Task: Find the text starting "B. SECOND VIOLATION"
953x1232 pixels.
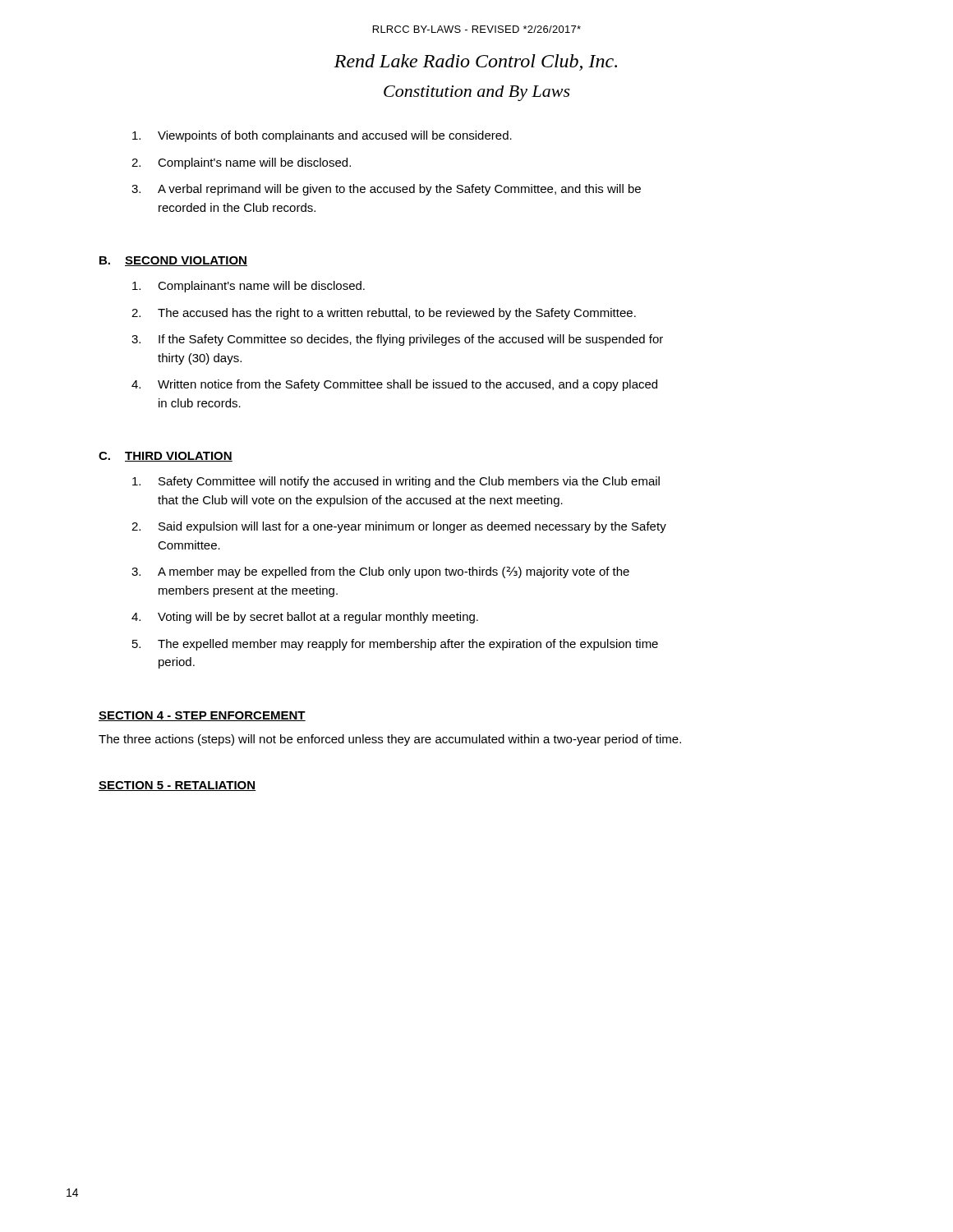Action: pyautogui.click(x=173, y=260)
